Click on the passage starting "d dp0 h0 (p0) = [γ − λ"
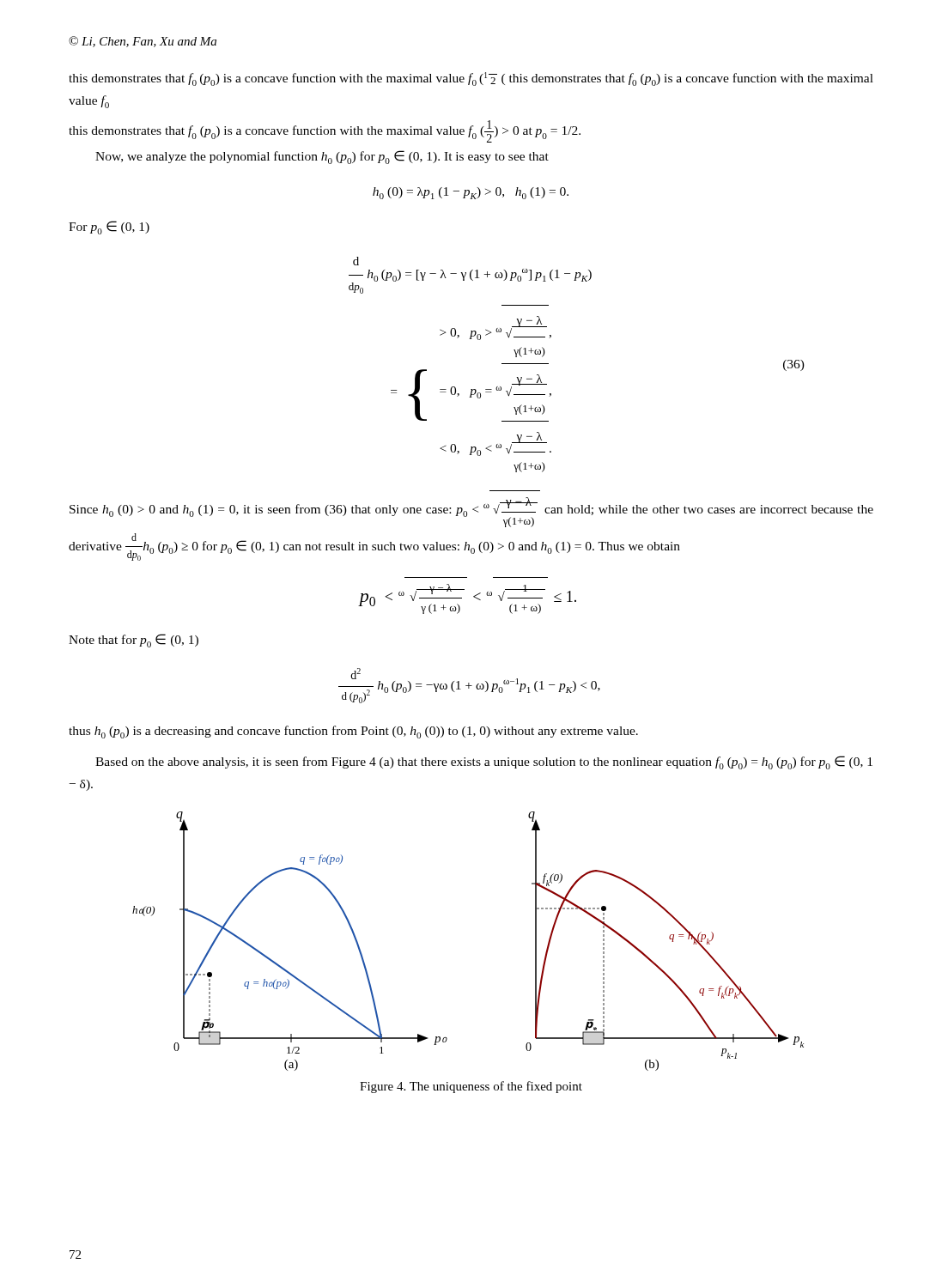Screen dimensions: 1288x942 356,261
